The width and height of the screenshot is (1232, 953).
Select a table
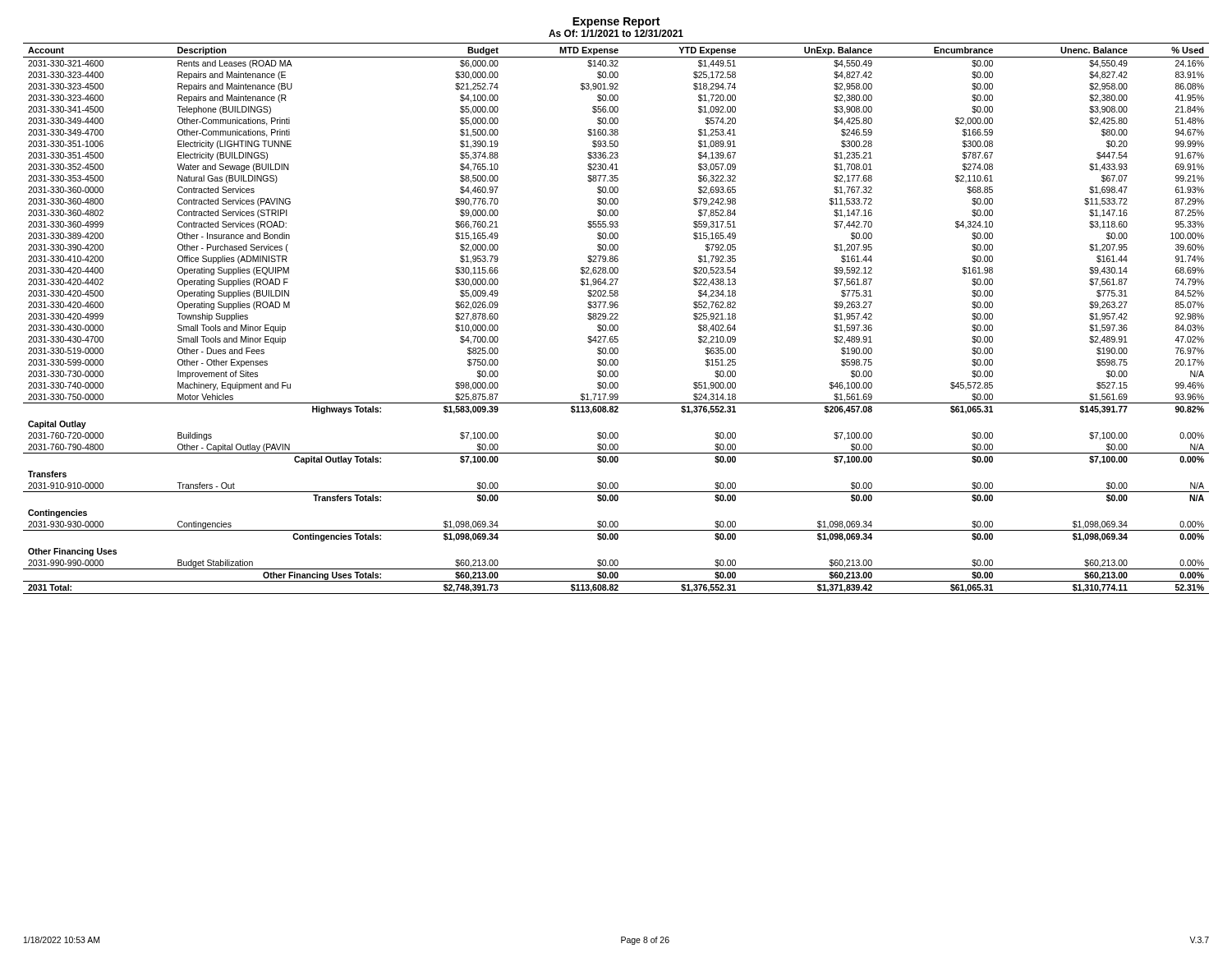[616, 318]
